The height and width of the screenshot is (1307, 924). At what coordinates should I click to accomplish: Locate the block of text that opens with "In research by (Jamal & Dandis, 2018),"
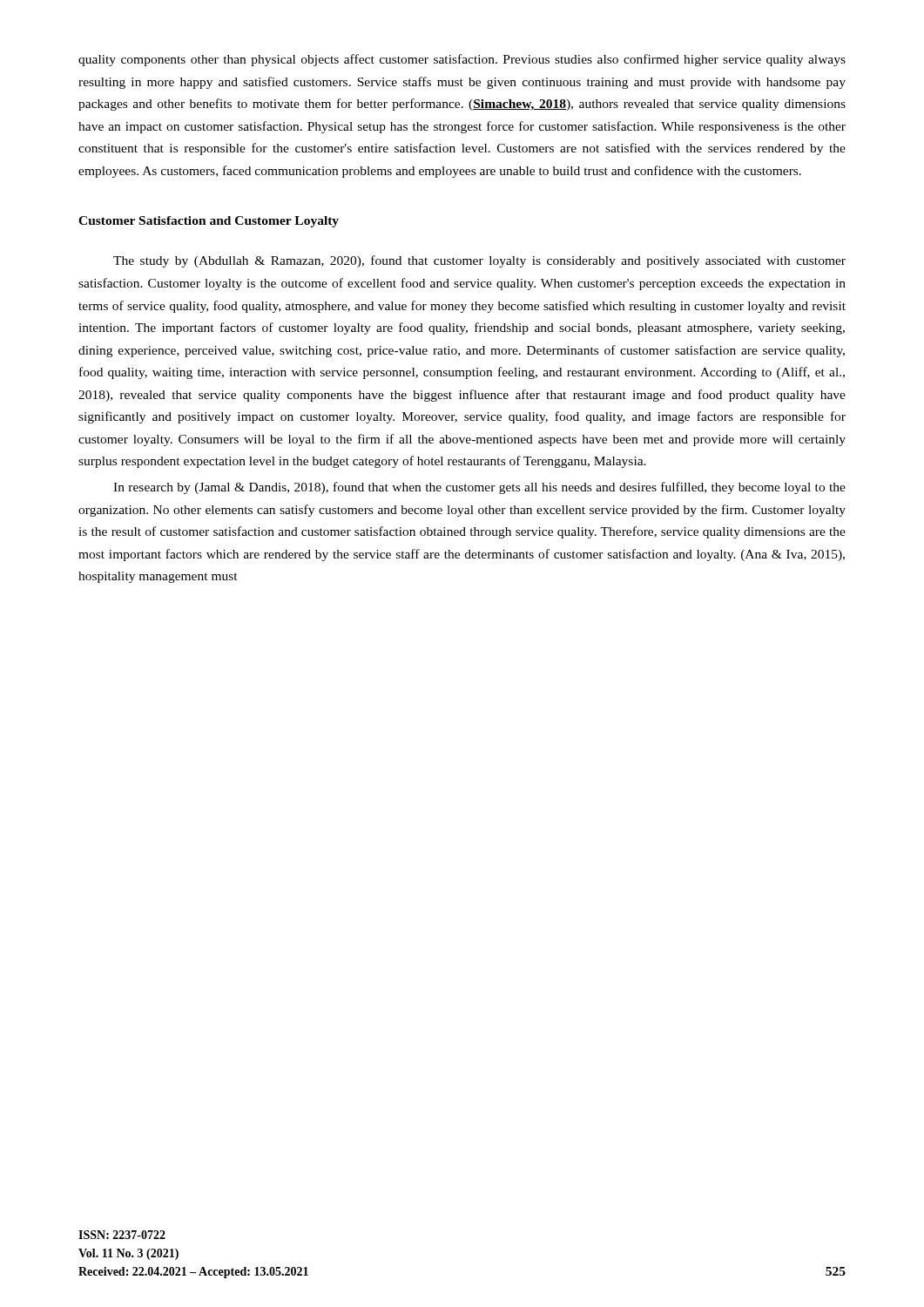pos(462,531)
